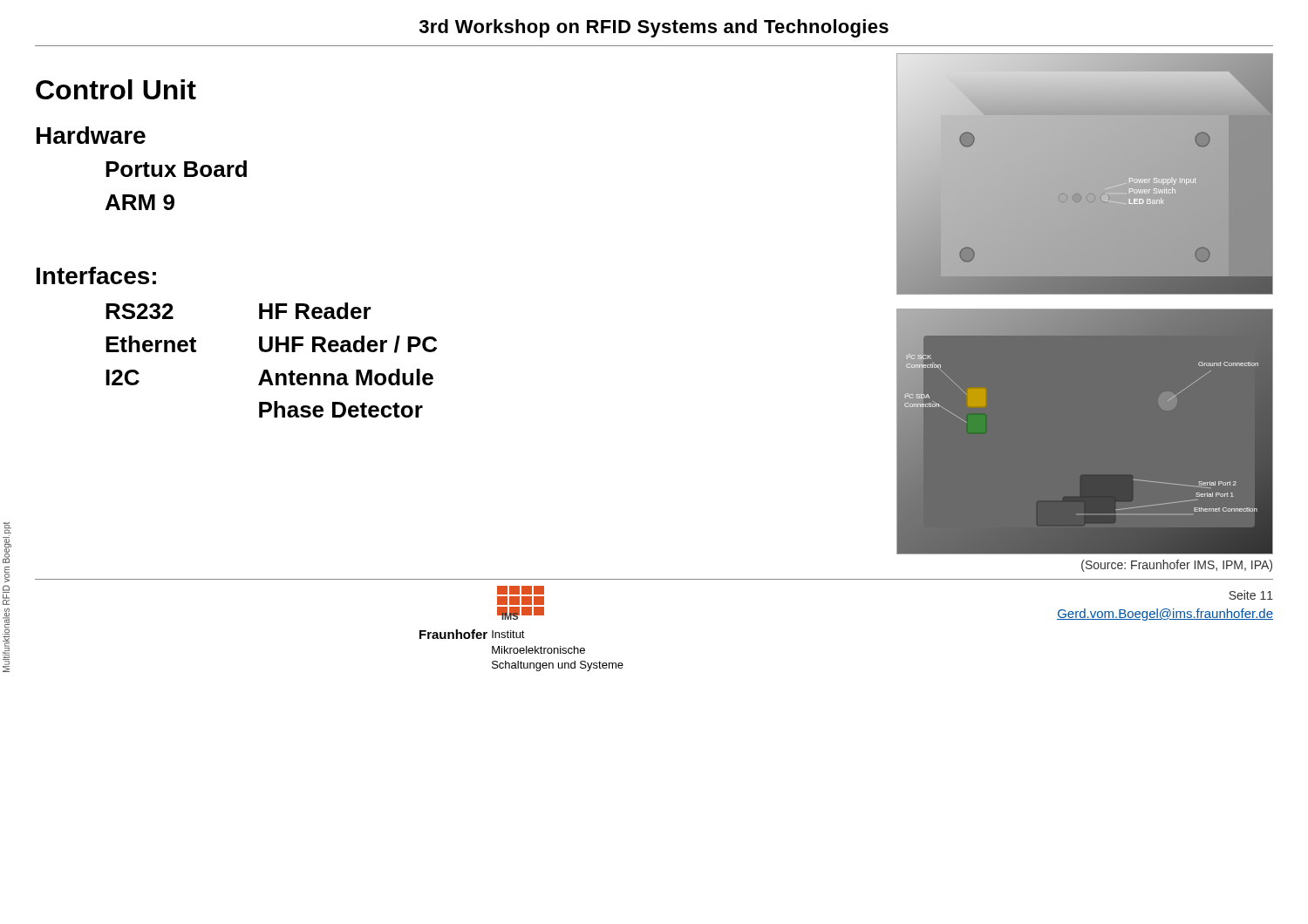1308x924 pixels.
Task: Click on the passage starting "UHF Reader / PC"
Action: [x=348, y=344]
